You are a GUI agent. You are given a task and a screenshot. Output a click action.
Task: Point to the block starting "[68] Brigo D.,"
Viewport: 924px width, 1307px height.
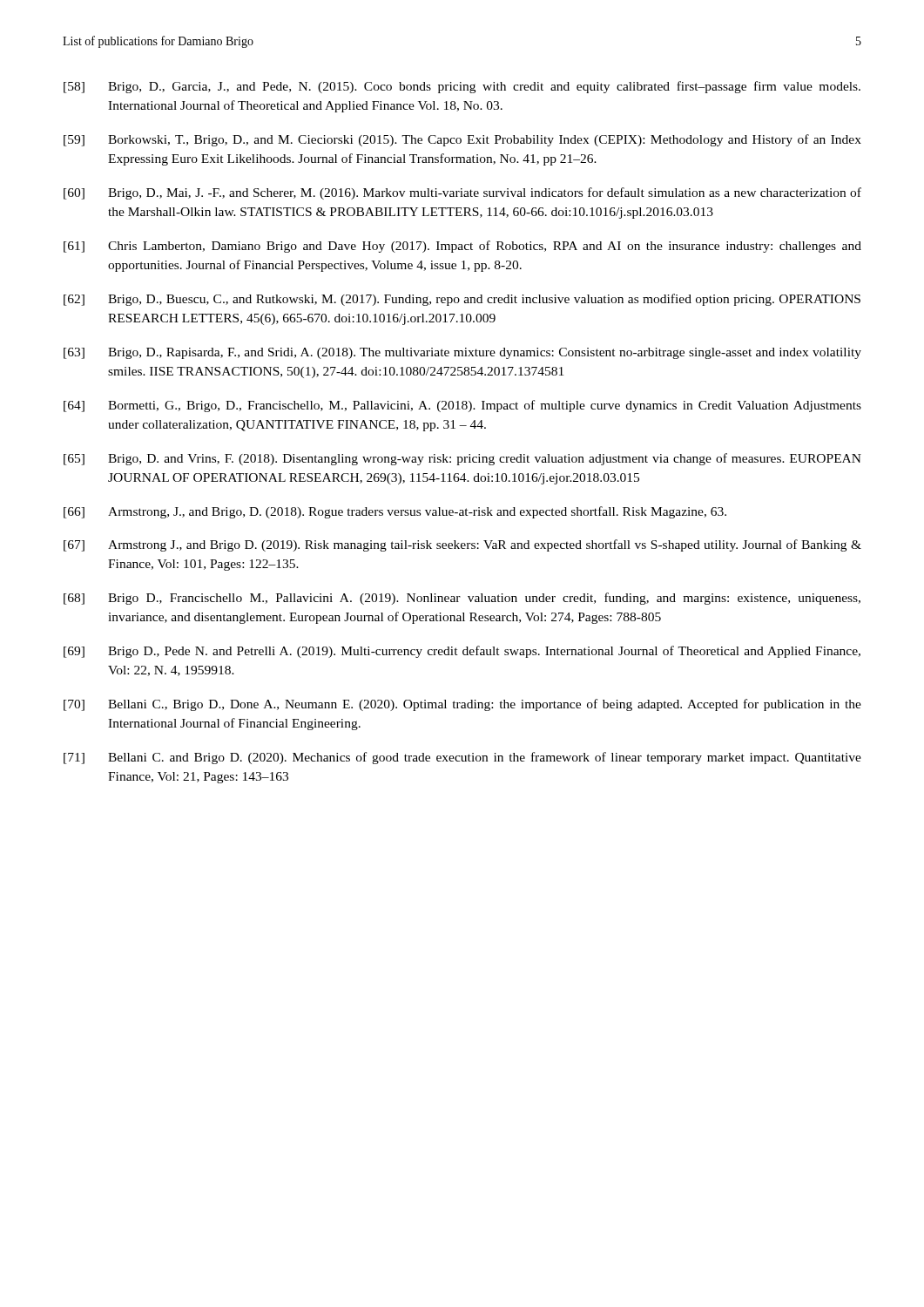coord(462,608)
